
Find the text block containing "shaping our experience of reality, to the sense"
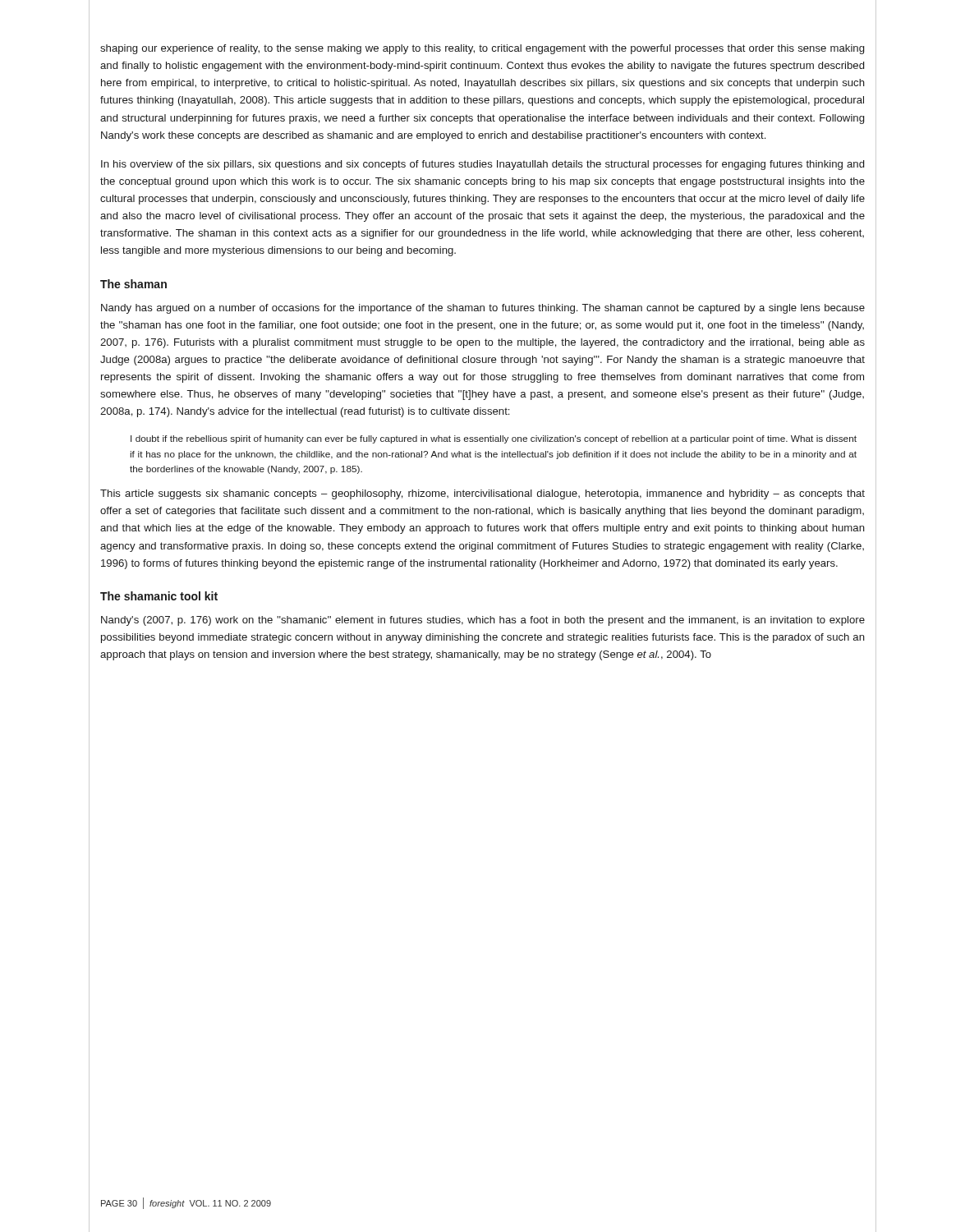click(482, 91)
